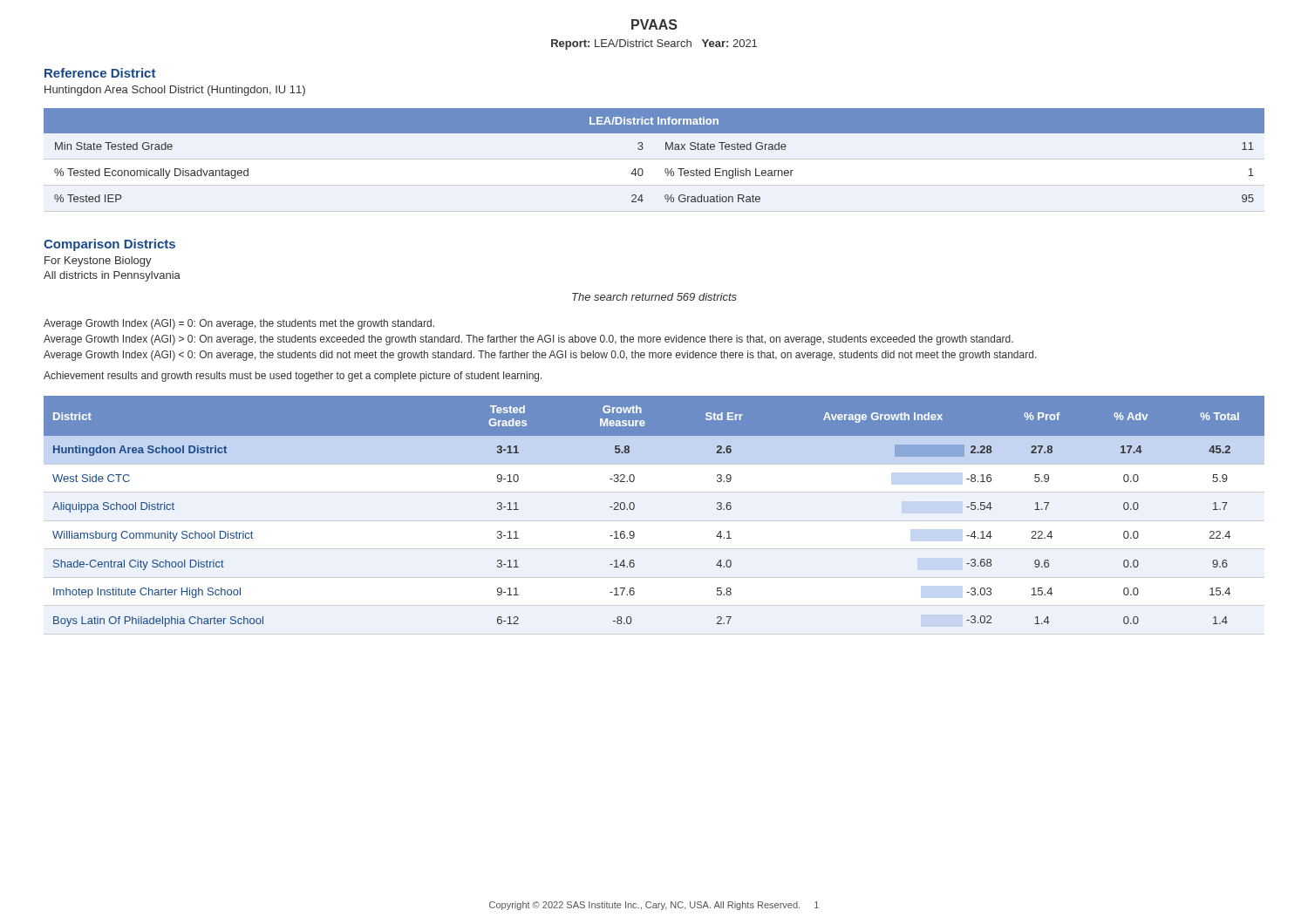Point to the text block starting "Average Growth Index (AGI) ="
This screenshot has width=1308, height=924.
540,339
